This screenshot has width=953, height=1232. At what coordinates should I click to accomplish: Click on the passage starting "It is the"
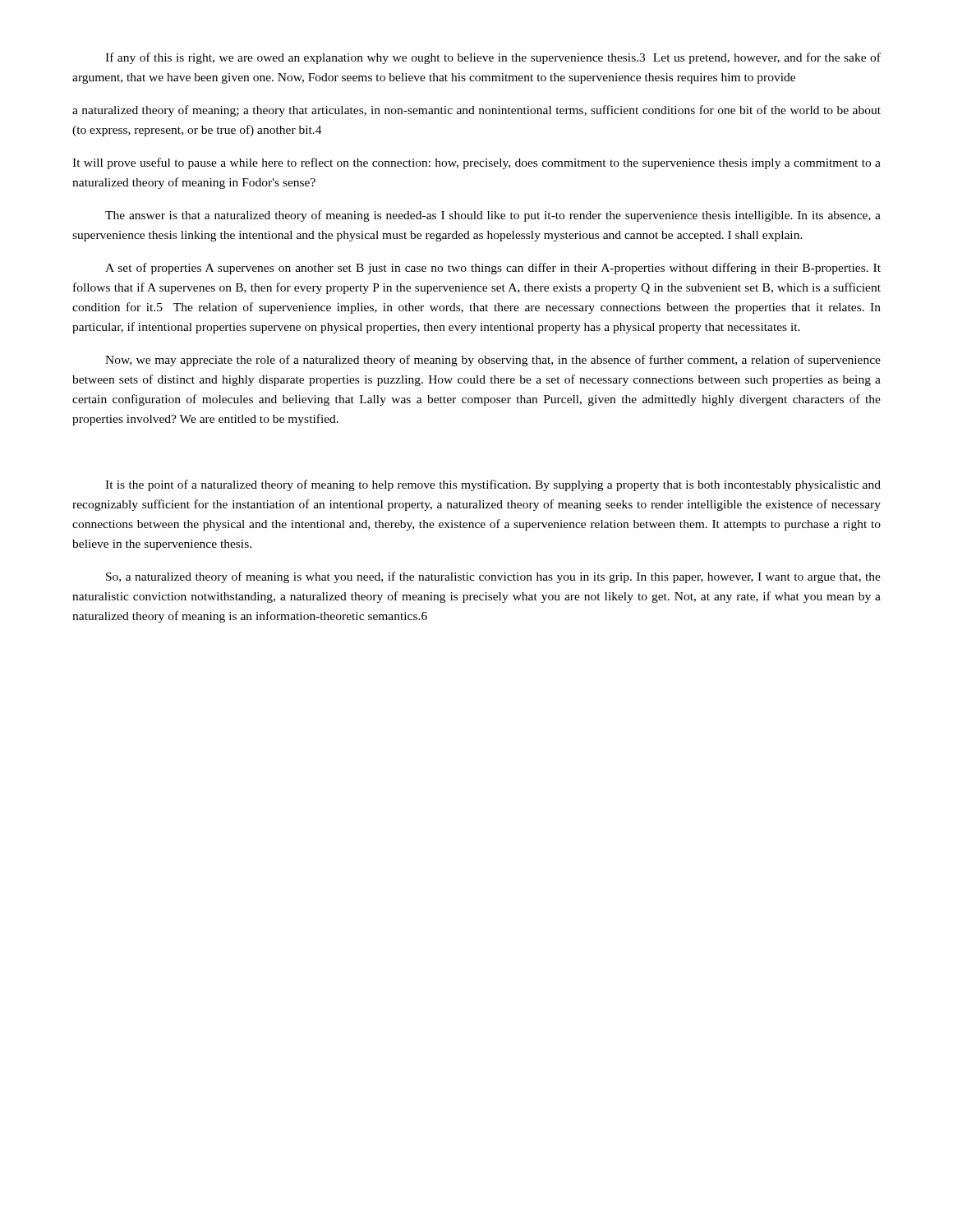(476, 514)
